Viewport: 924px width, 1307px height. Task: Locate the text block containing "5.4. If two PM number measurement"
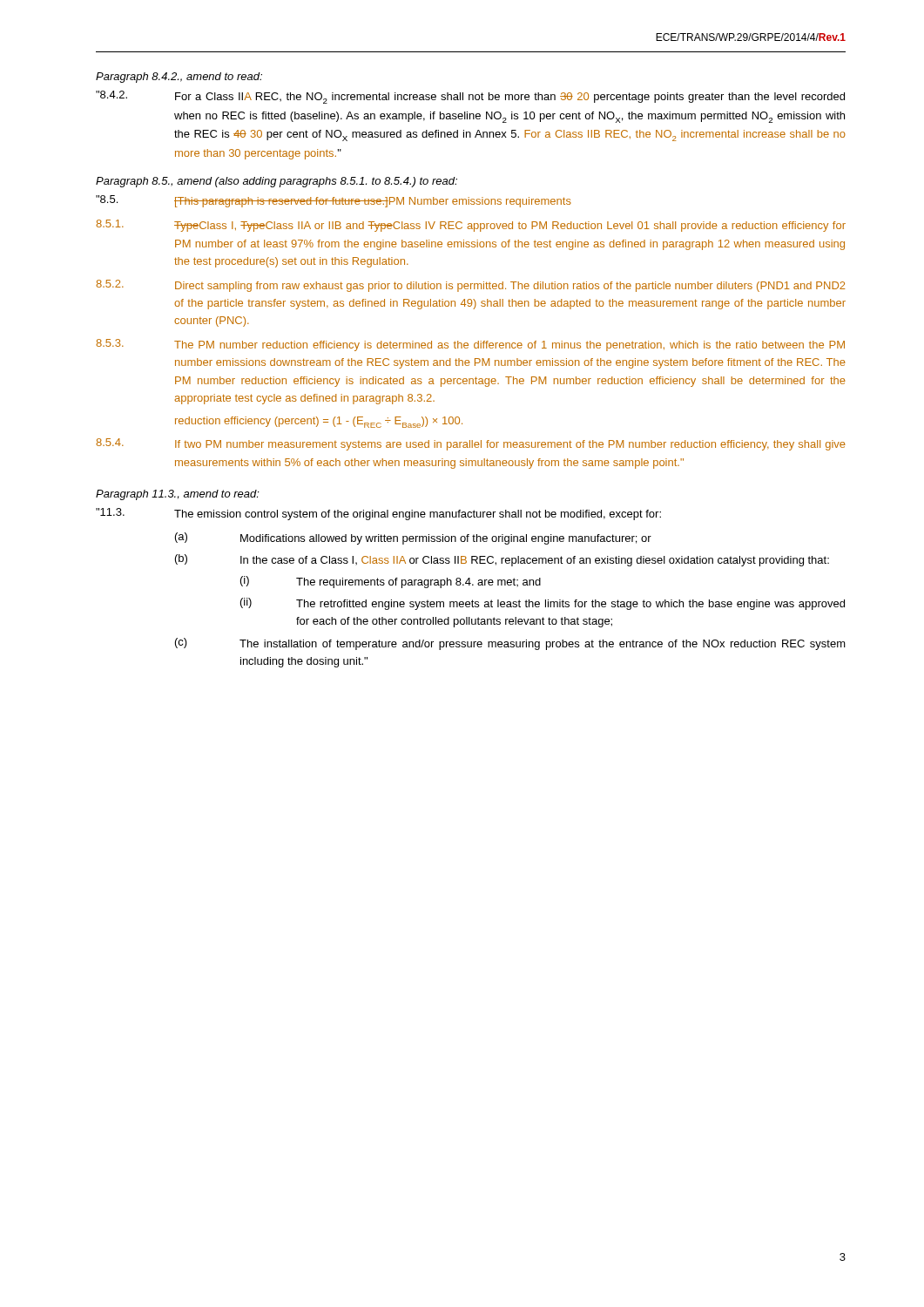(471, 454)
